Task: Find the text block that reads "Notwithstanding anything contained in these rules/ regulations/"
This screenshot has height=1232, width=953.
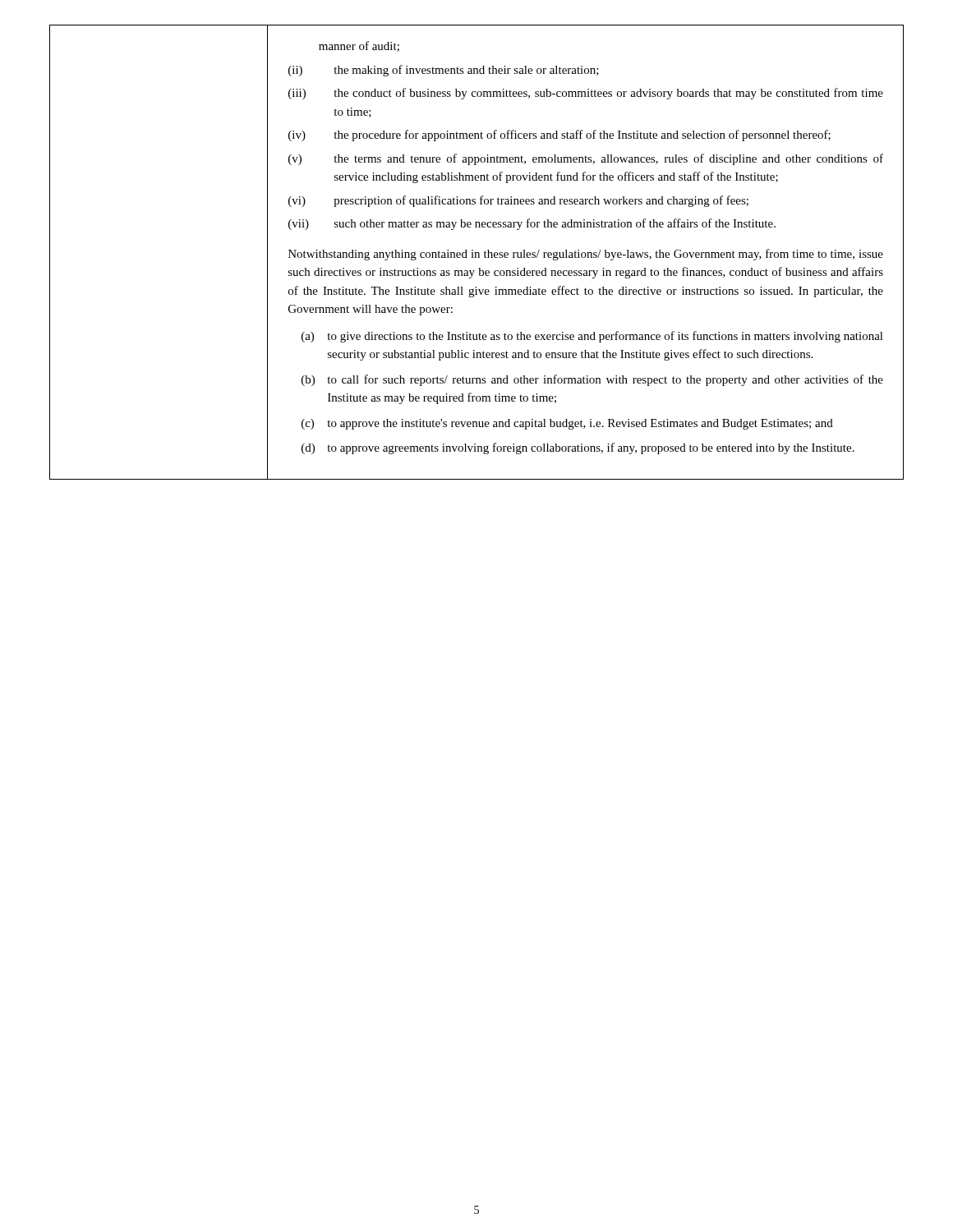Action: point(585,281)
